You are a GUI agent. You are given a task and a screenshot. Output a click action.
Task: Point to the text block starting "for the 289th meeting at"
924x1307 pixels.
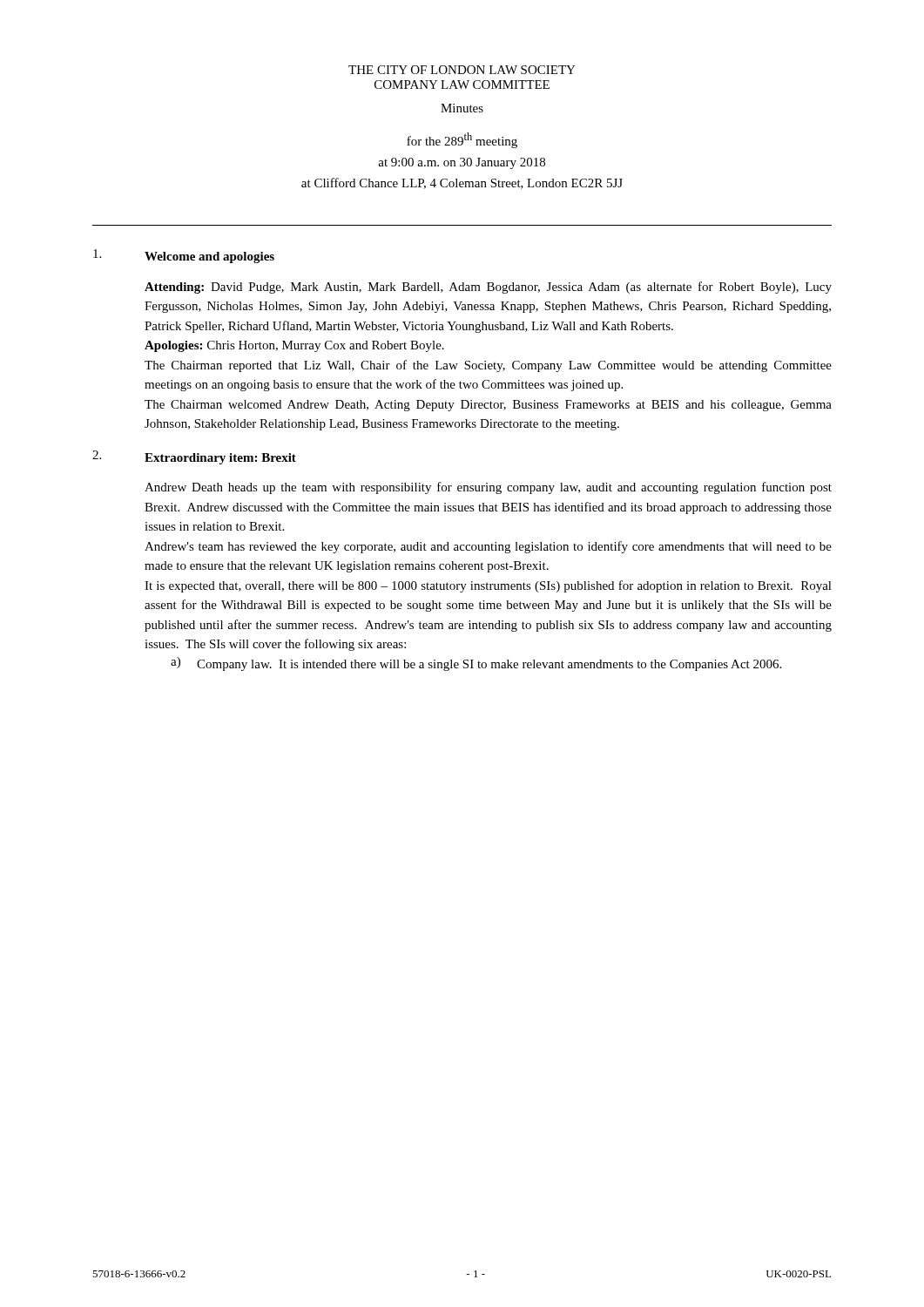click(x=462, y=161)
